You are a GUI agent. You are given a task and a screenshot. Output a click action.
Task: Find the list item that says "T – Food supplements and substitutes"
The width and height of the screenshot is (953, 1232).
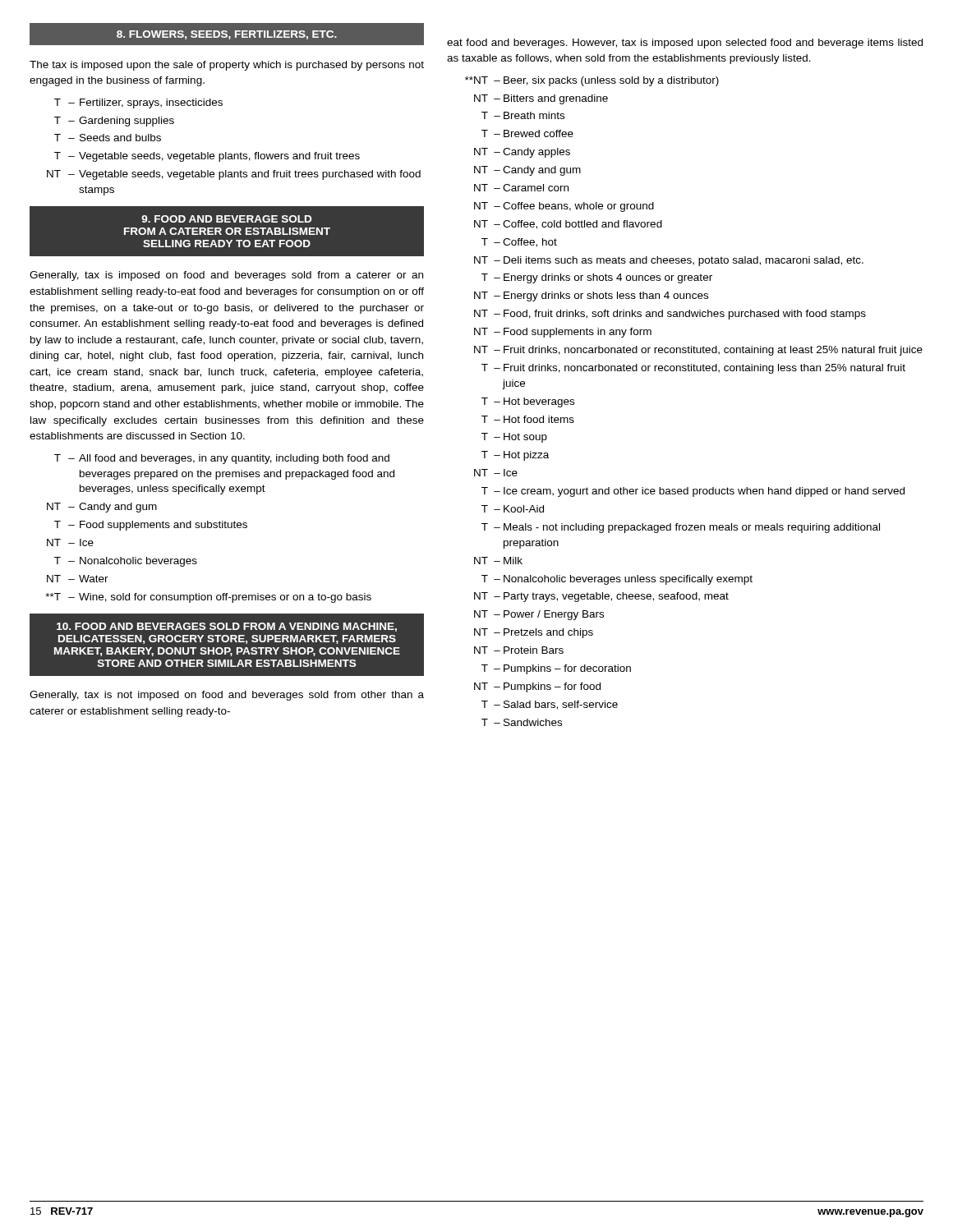coord(227,525)
